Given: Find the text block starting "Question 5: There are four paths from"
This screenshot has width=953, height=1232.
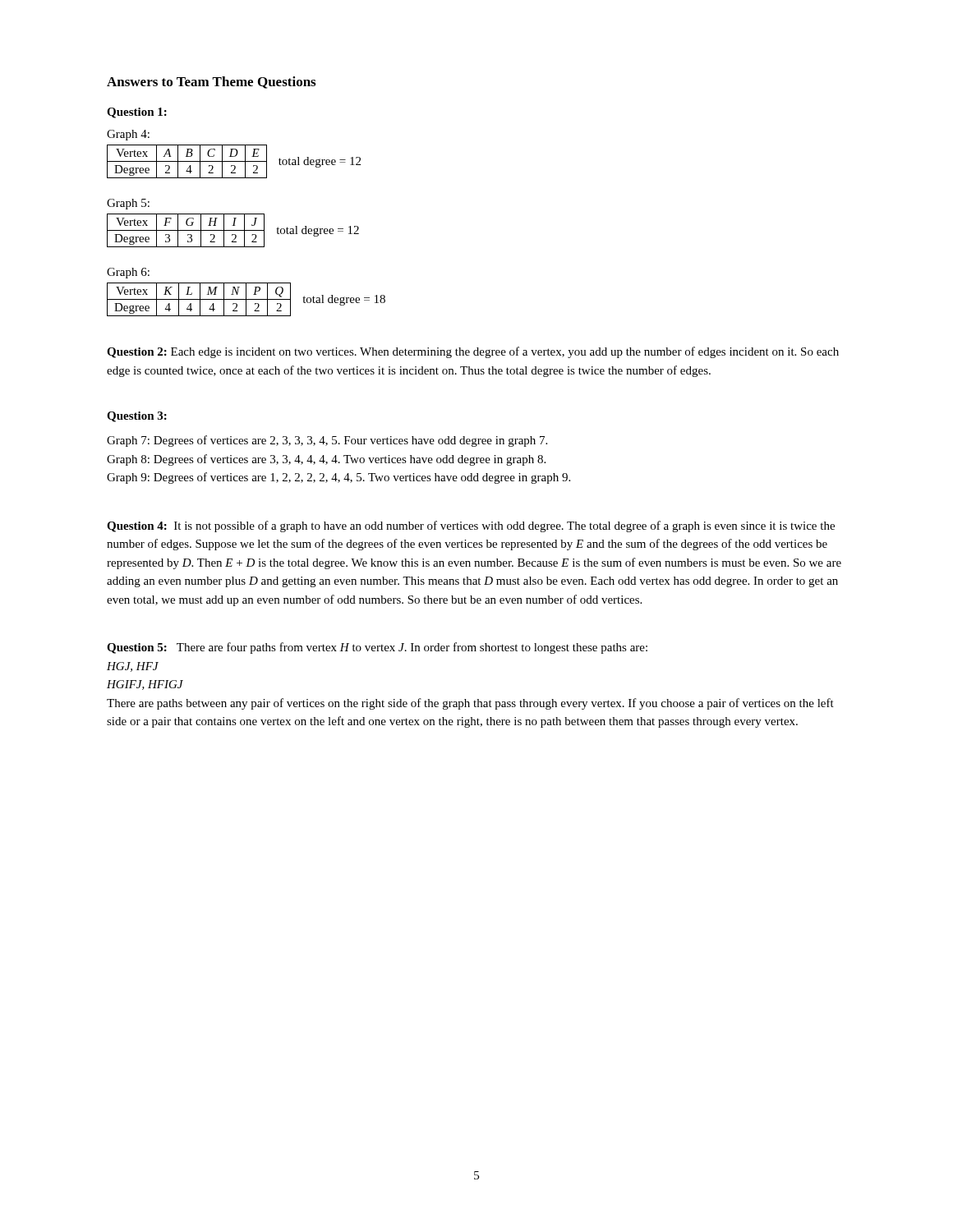Looking at the screenshot, I should [377, 648].
